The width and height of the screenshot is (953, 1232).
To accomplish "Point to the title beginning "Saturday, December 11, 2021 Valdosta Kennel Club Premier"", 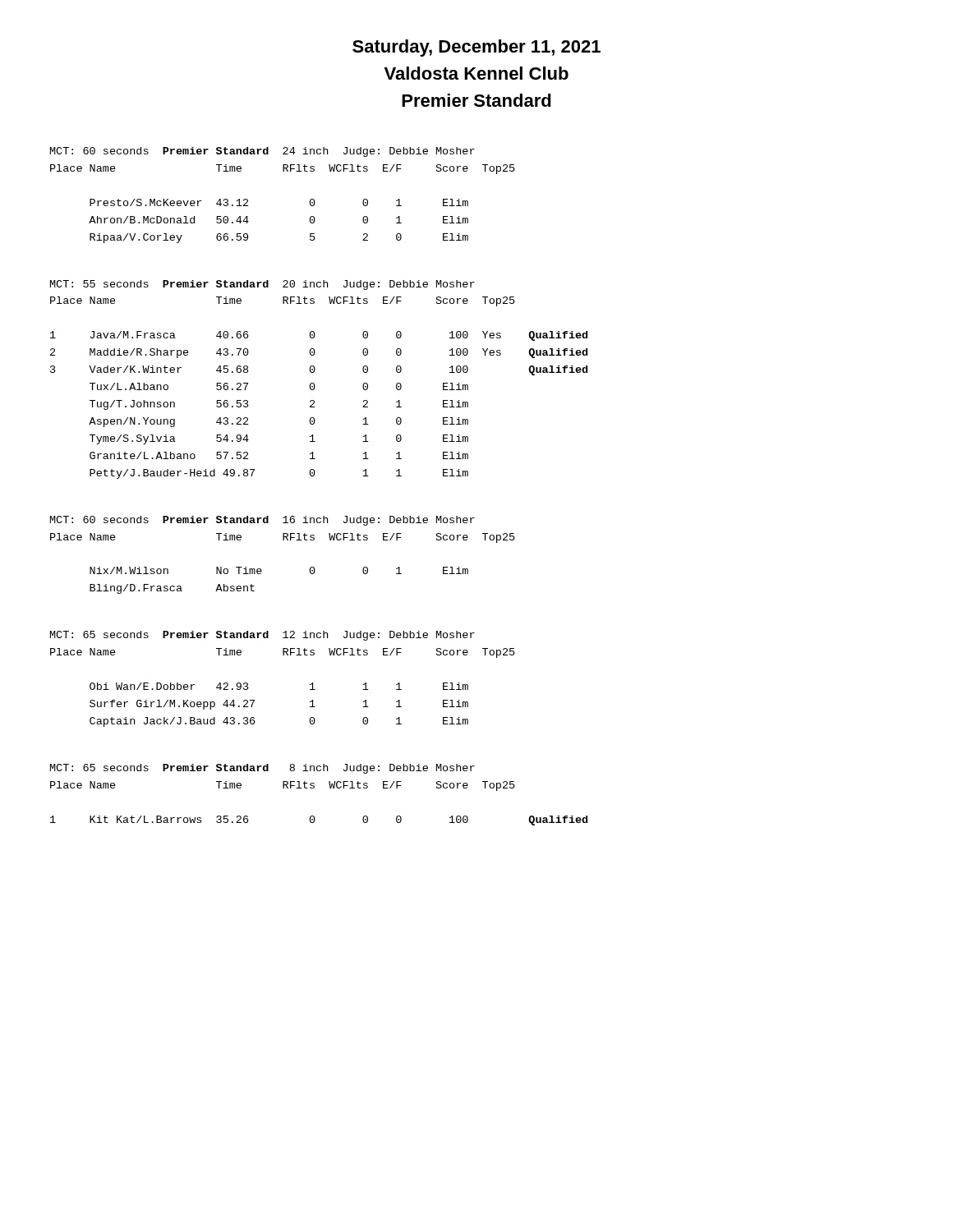I will click(476, 74).
